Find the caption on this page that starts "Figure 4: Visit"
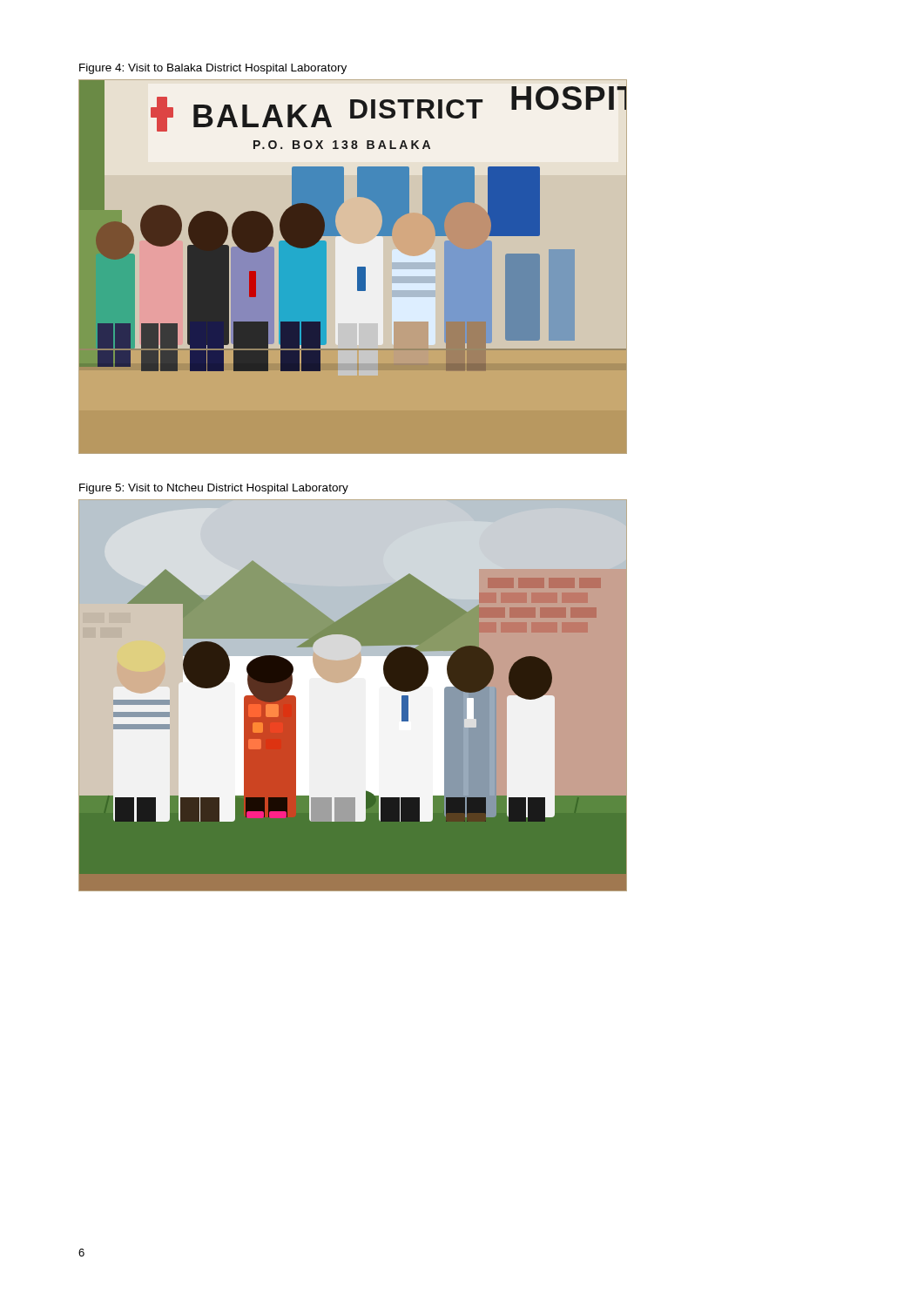924x1307 pixels. click(213, 68)
